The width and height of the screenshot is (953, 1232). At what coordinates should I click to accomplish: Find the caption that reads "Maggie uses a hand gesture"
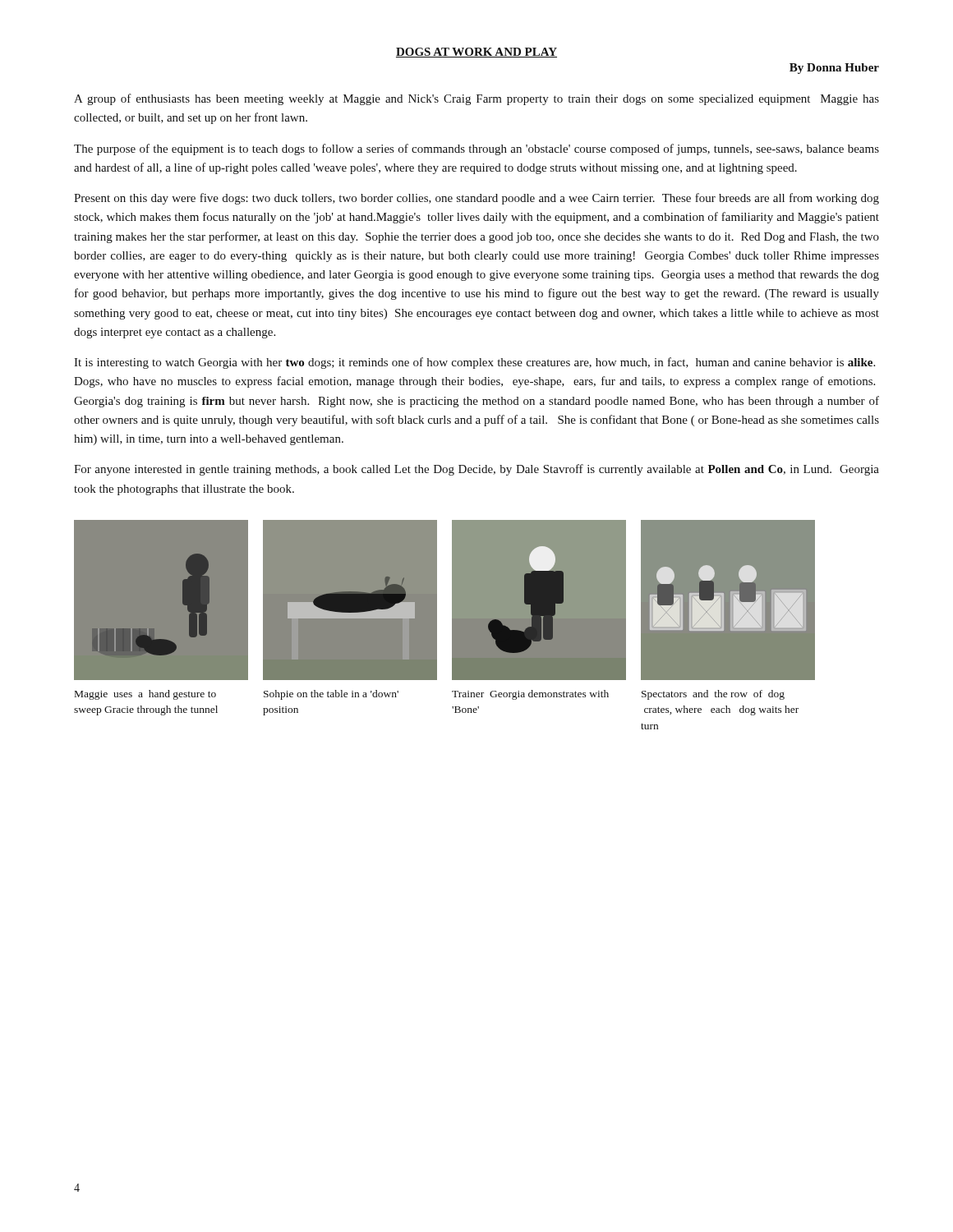pyautogui.click(x=146, y=701)
